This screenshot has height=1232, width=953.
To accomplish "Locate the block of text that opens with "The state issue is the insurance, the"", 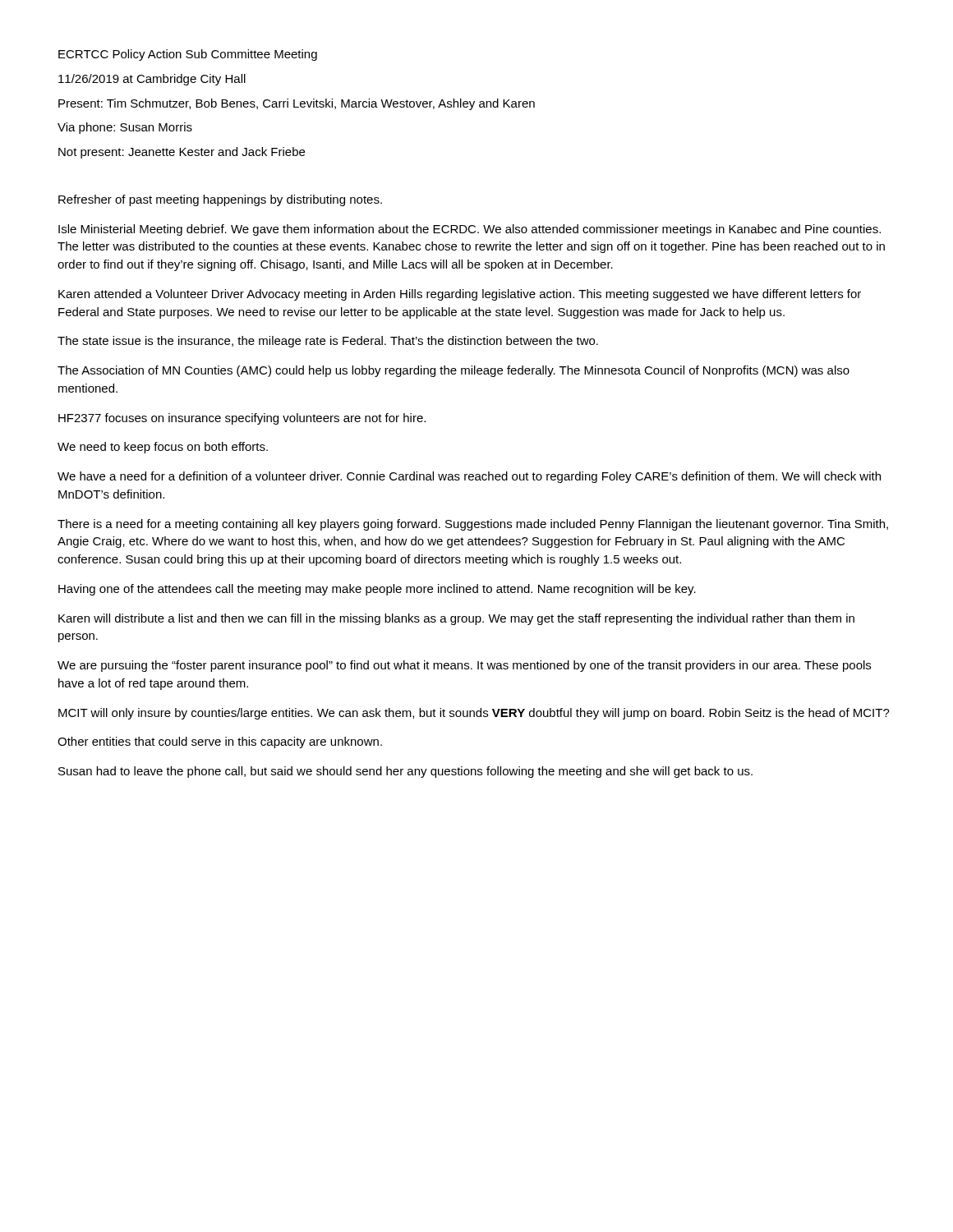I will tap(328, 341).
